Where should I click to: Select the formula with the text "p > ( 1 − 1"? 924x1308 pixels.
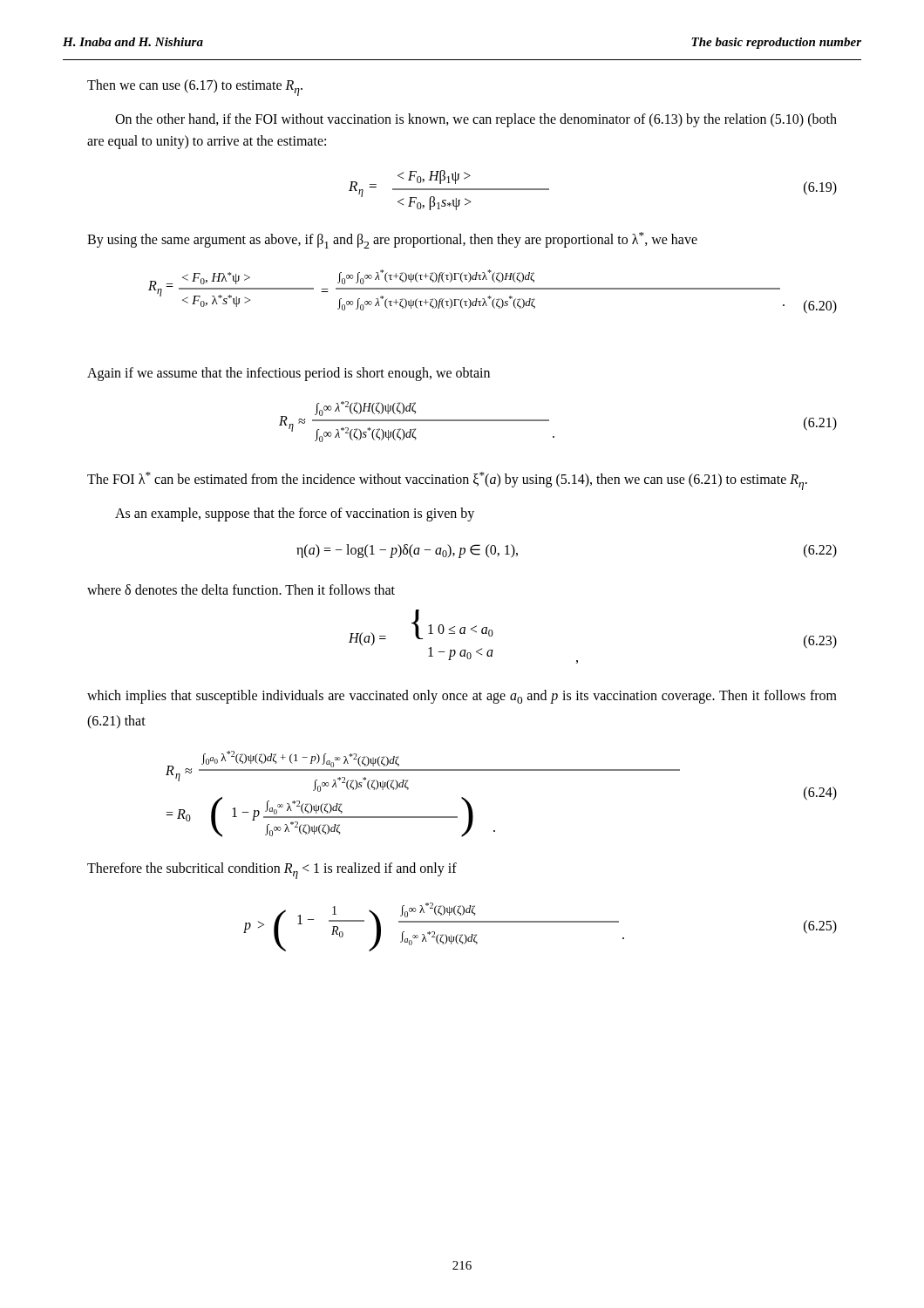527,926
